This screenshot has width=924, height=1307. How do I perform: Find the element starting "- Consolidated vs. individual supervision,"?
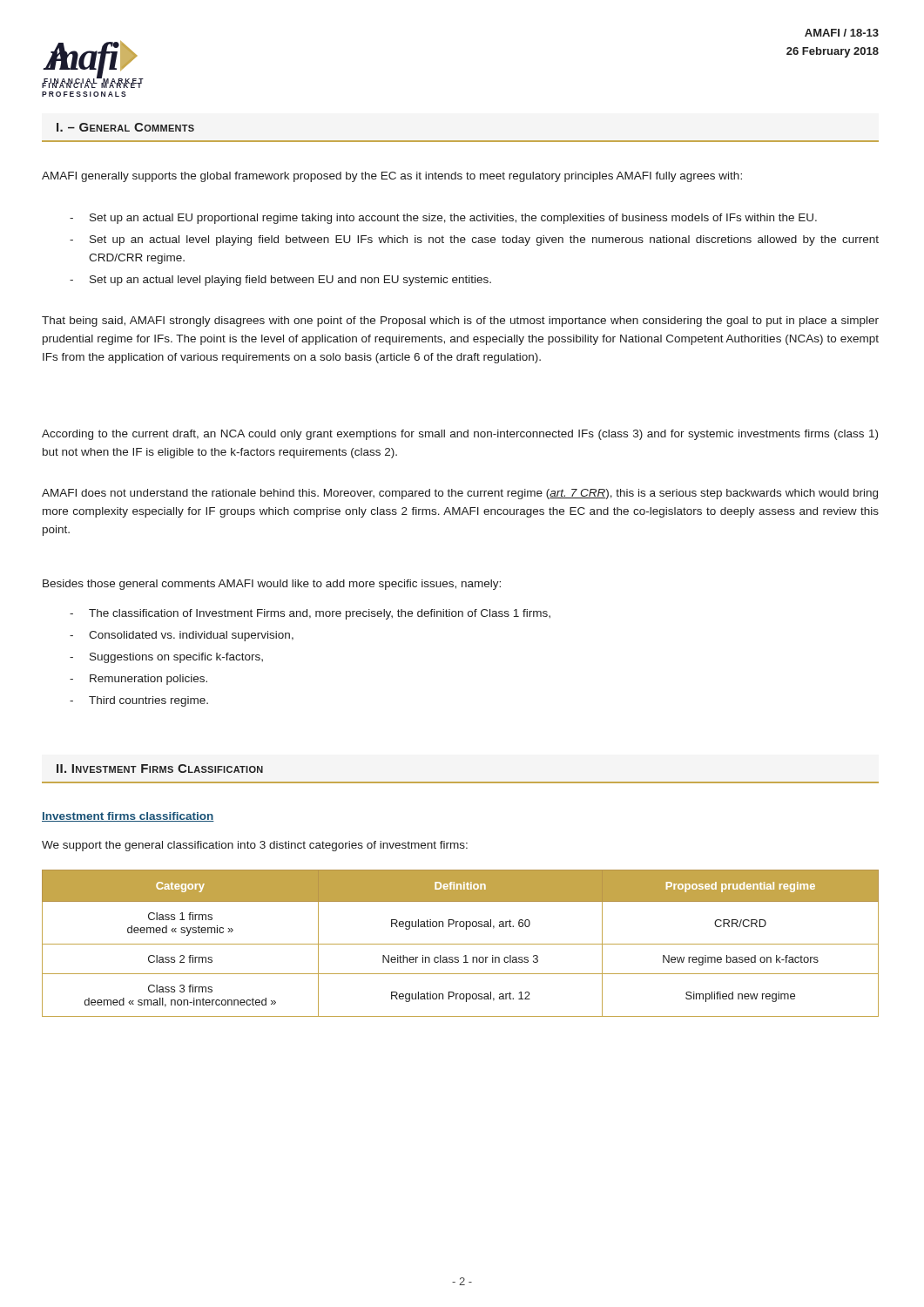[x=182, y=636]
